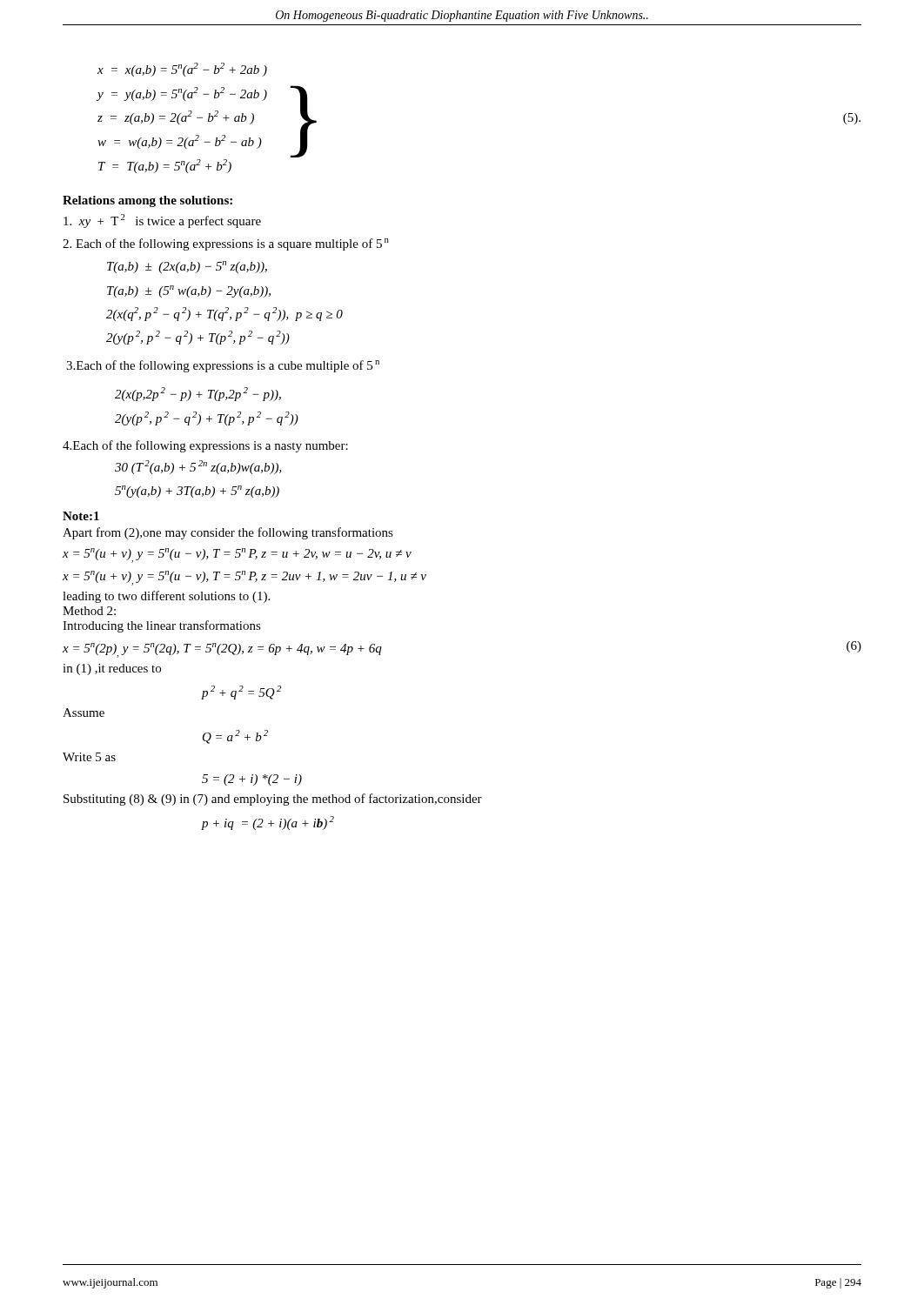The image size is (924, 1305).
Task: Locate the text that reads "in (1) ,it reduces to"
Action: coord(112,669)
